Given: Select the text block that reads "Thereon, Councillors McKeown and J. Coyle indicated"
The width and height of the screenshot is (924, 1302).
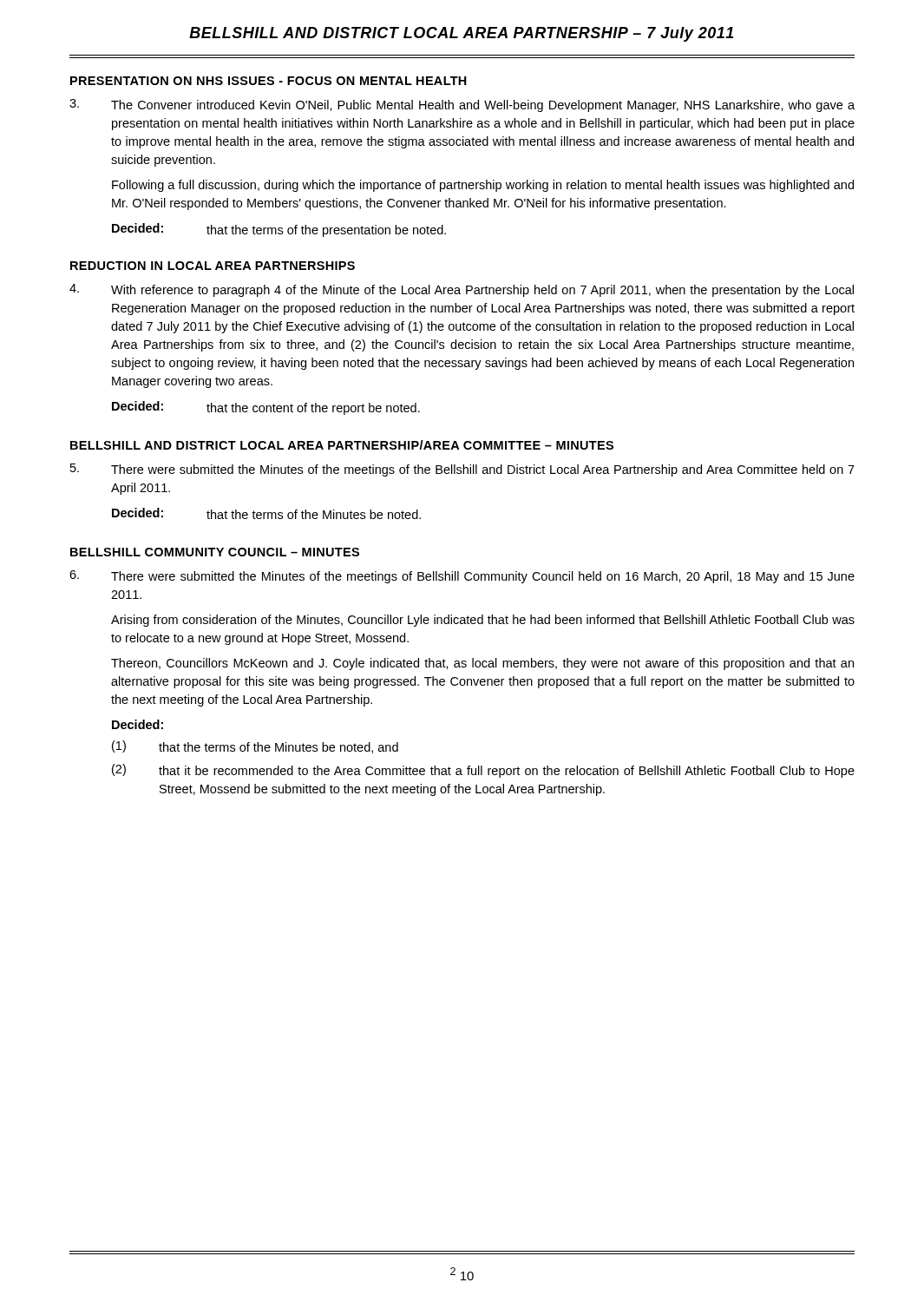Looking at the screenshot, I should [483, 682].
